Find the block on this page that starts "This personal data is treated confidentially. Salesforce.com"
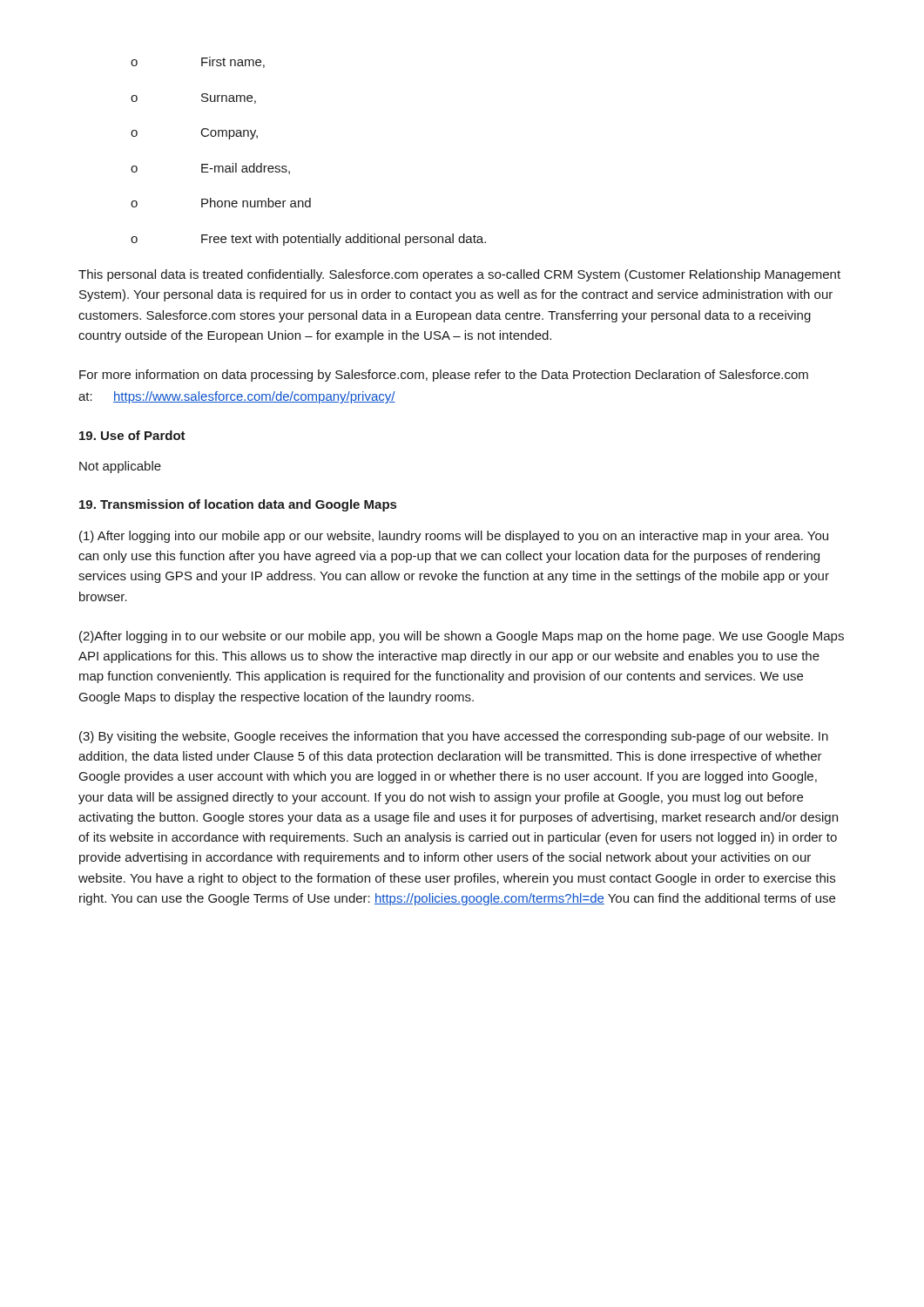This screenshot has width=924, height=1307. 459,304
